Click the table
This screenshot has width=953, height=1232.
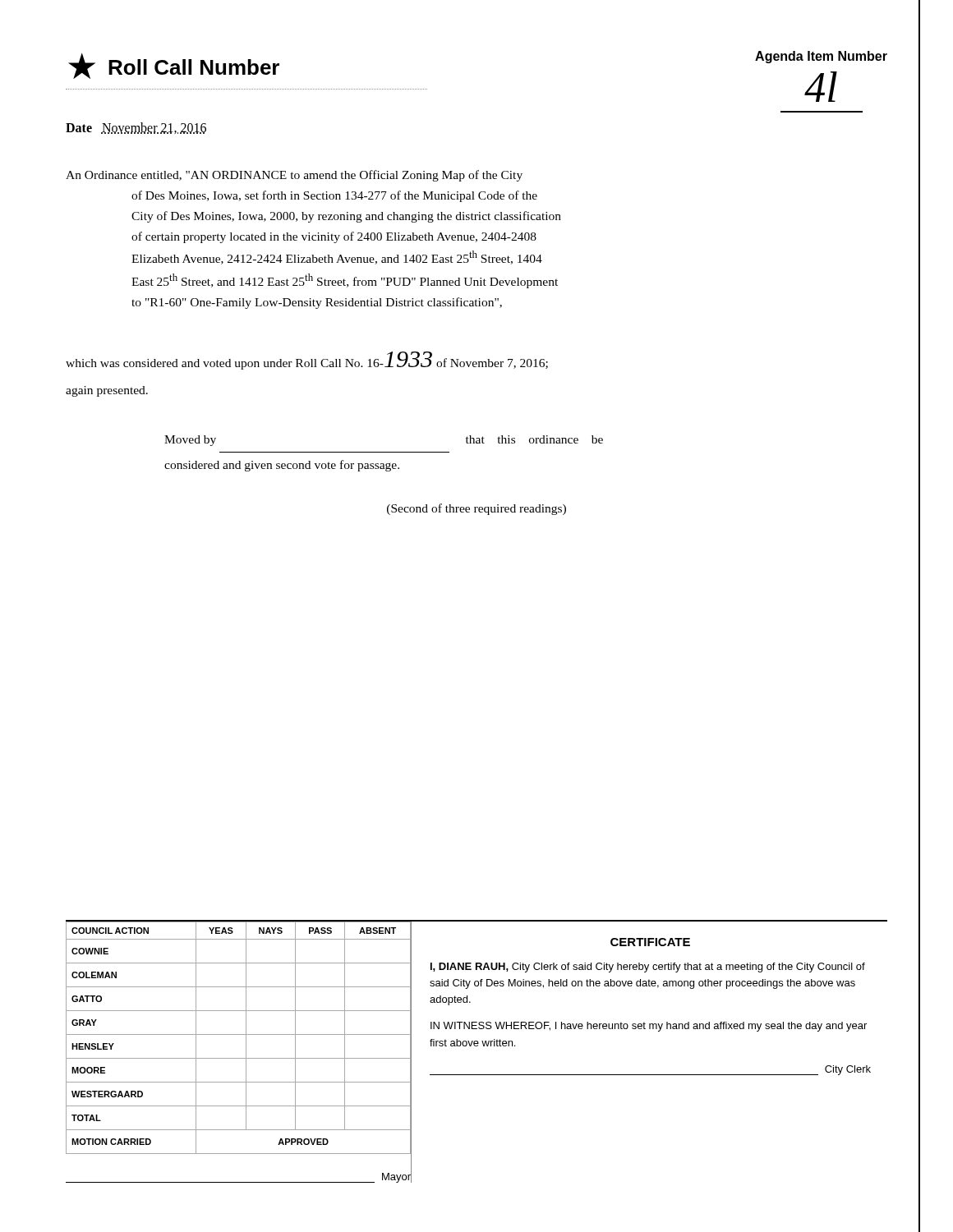(238, 1052)
